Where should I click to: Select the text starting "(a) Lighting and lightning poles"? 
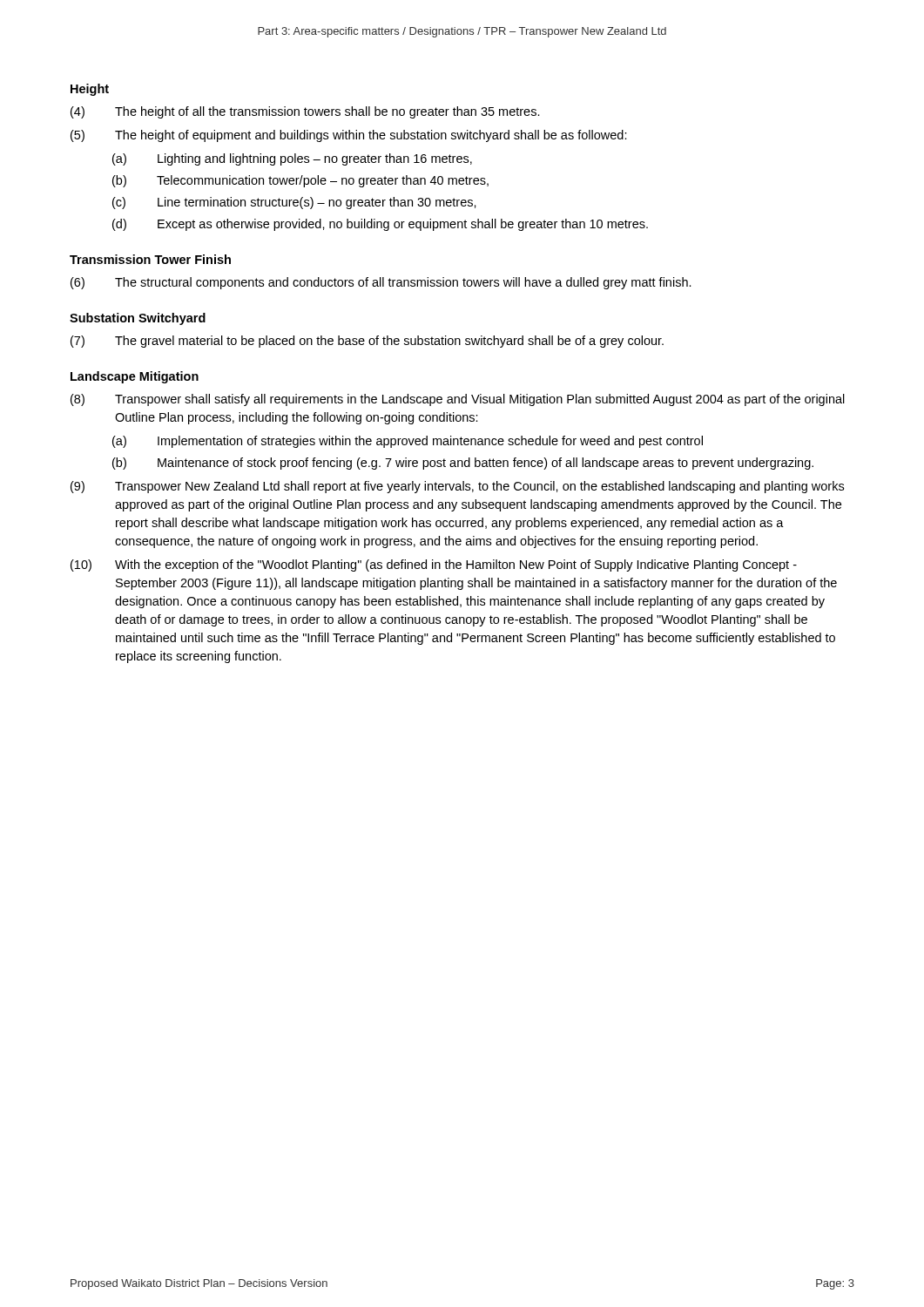coord(292,159)
